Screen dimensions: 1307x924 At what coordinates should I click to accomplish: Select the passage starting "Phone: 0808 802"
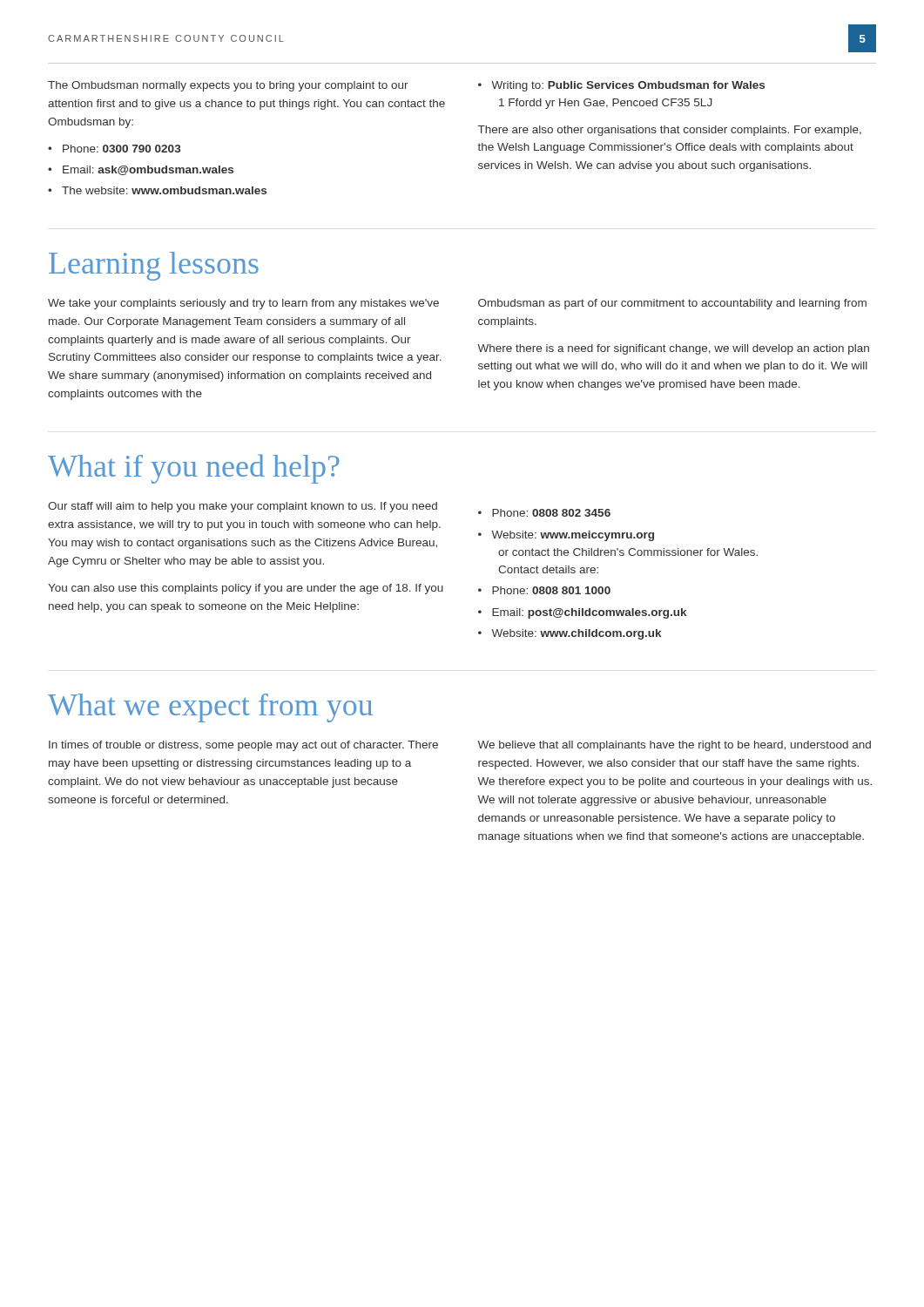[x=551, y=513]
